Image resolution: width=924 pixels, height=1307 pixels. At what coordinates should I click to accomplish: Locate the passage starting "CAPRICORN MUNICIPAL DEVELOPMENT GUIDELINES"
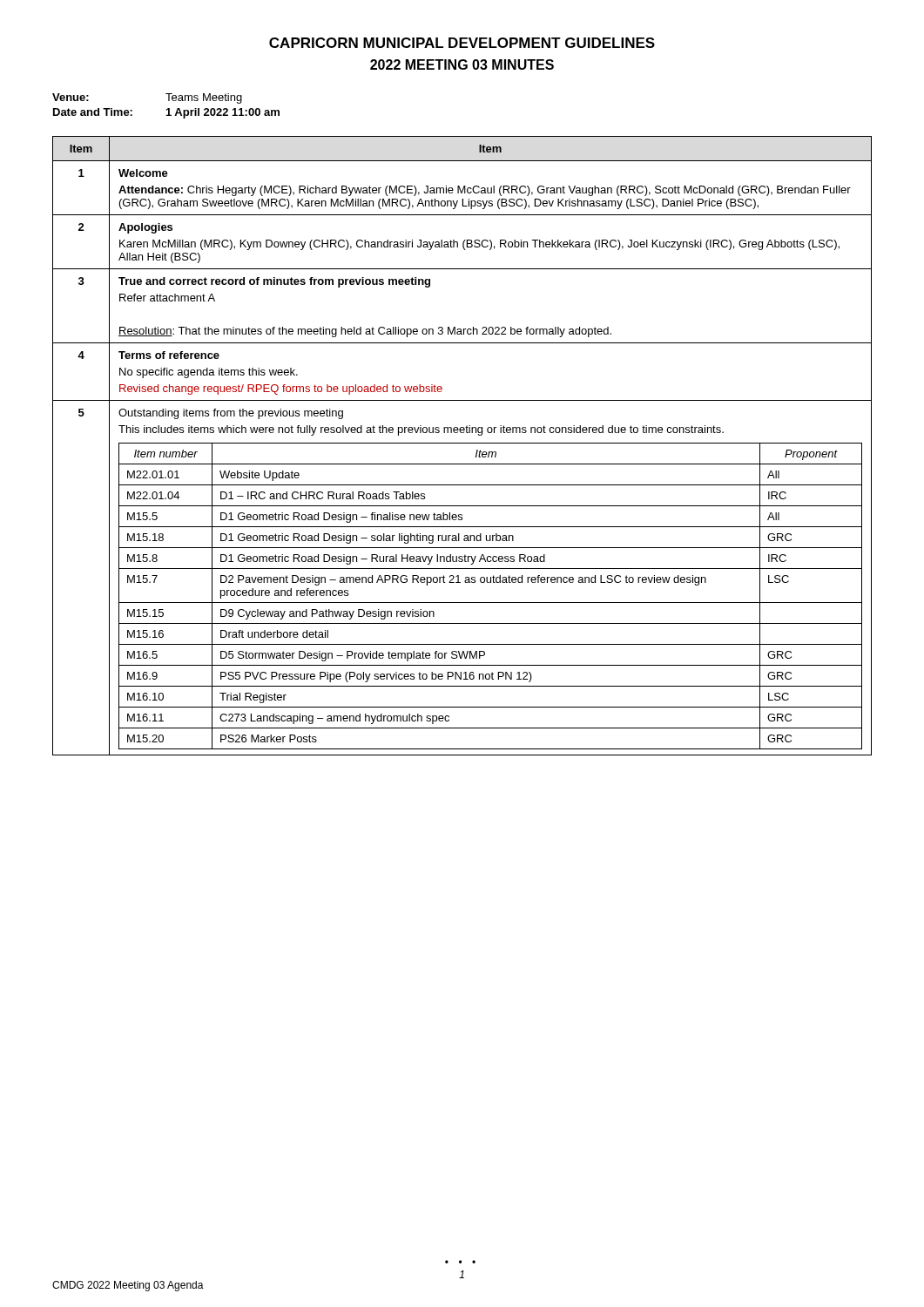tap(462, 43)
